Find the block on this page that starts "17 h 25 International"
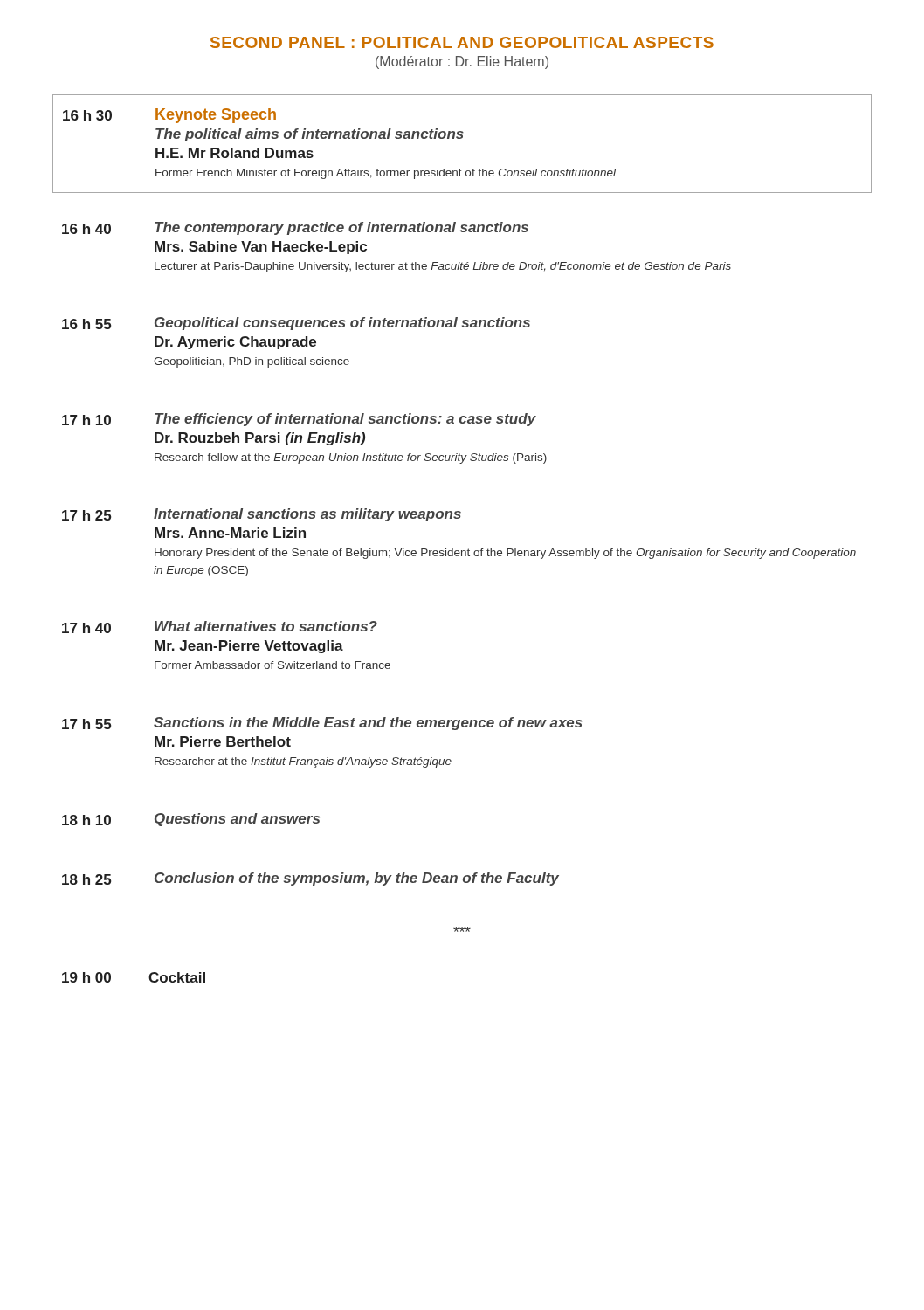The image size is (924, 1310). (462, 542)
